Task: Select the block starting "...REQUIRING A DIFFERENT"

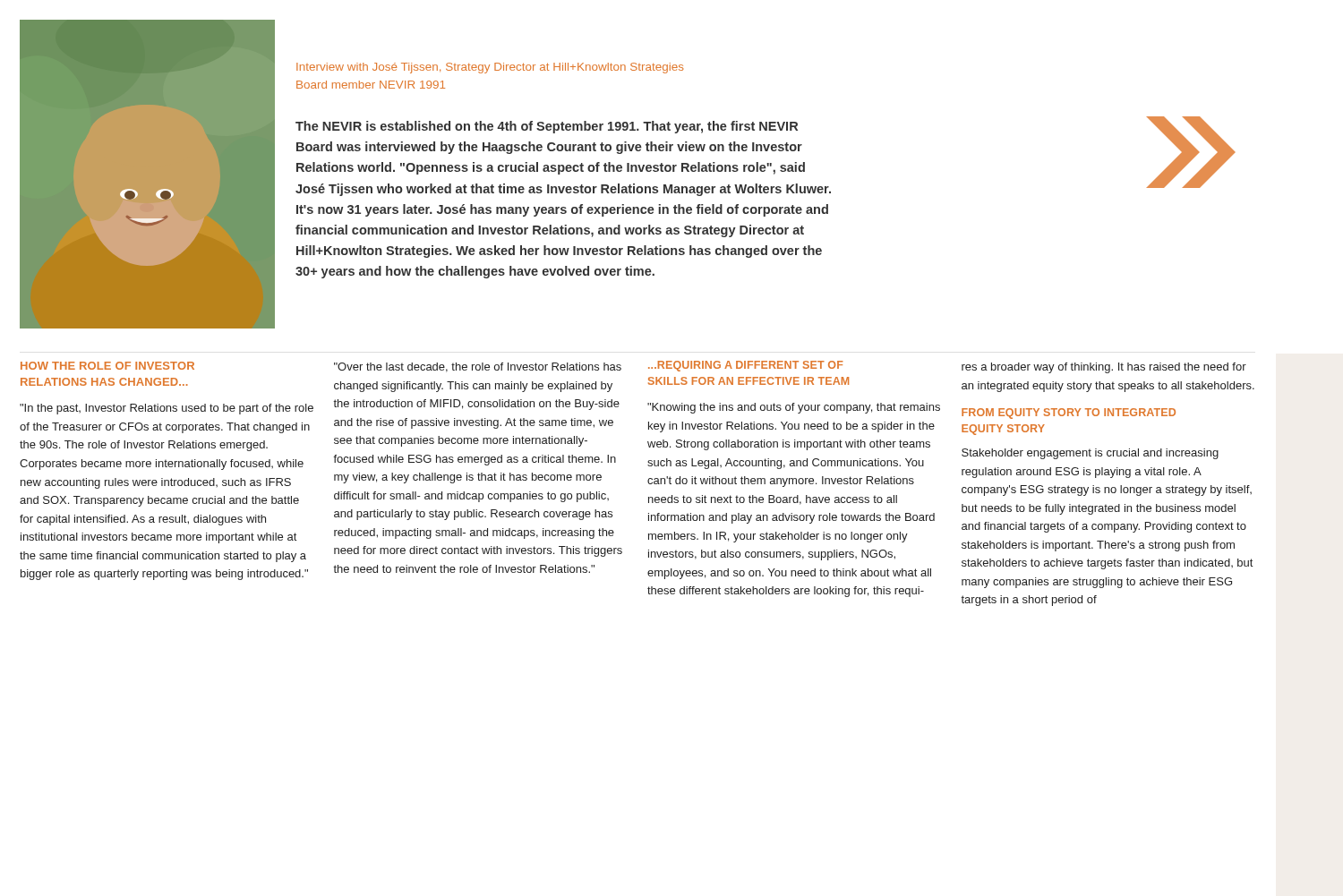Action: click(x=794, y=374)
